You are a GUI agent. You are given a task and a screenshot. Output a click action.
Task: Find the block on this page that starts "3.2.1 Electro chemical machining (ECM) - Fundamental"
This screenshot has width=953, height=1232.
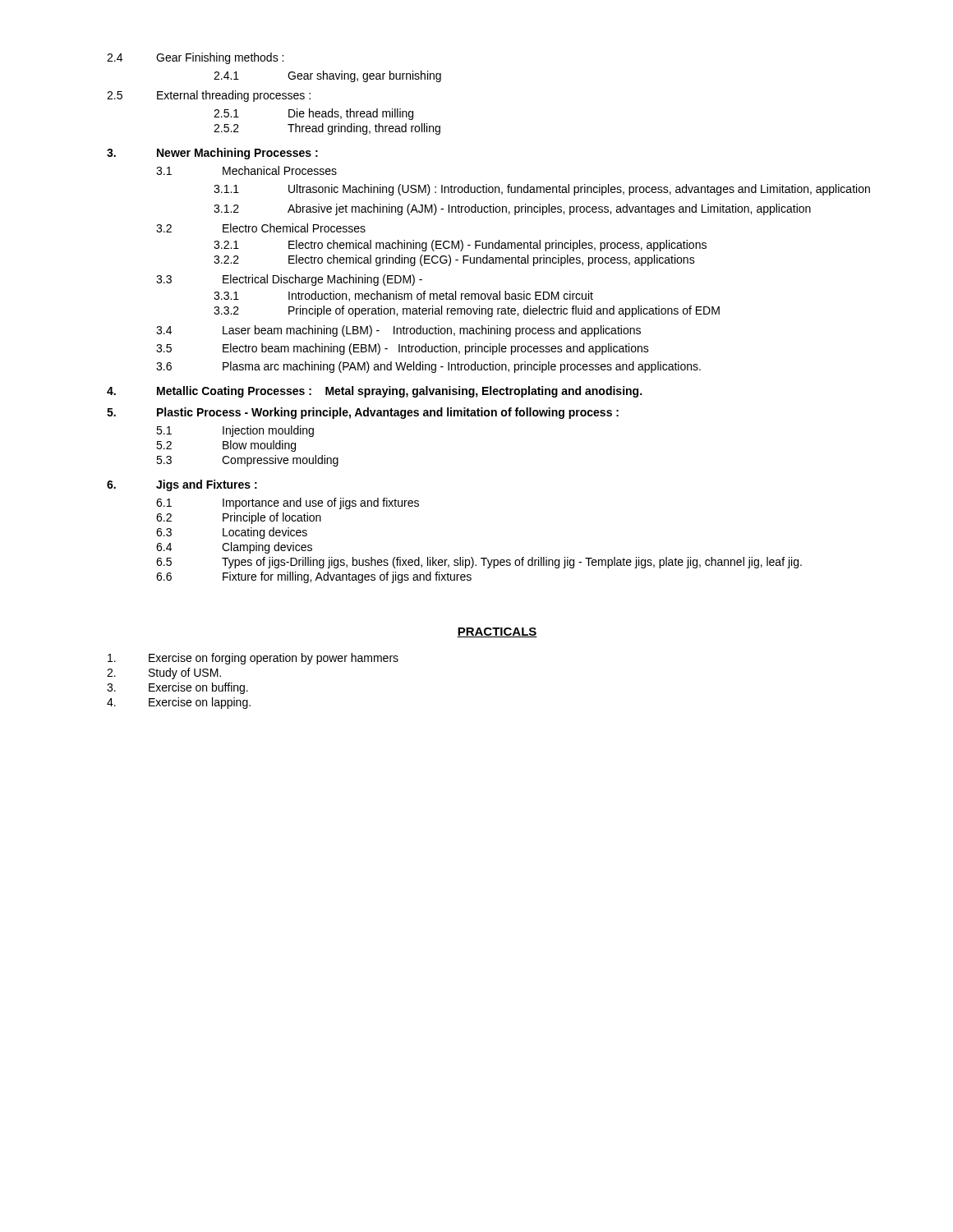click(550, 245)
